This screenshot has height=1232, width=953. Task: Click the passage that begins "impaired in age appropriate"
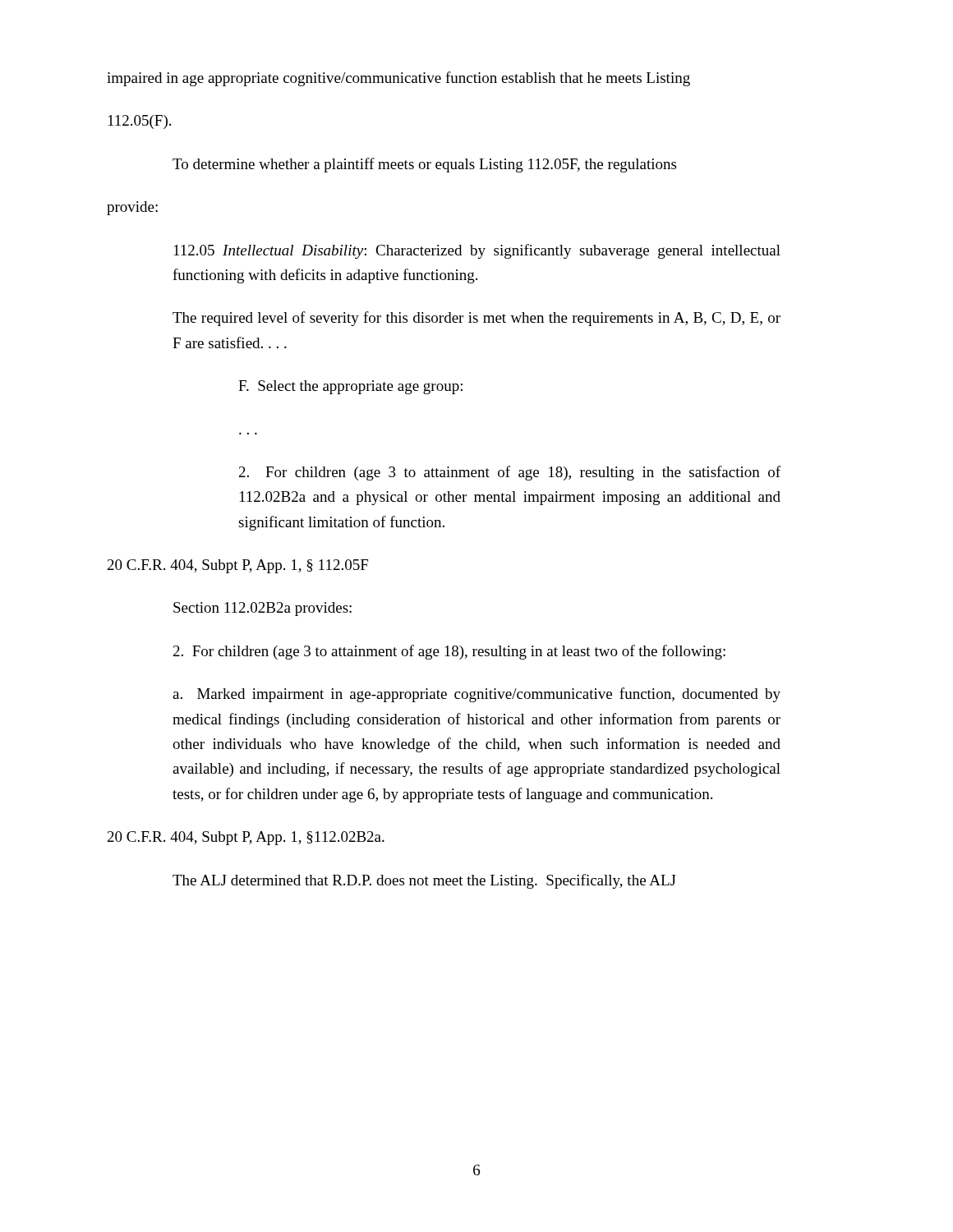coord(399,78)
